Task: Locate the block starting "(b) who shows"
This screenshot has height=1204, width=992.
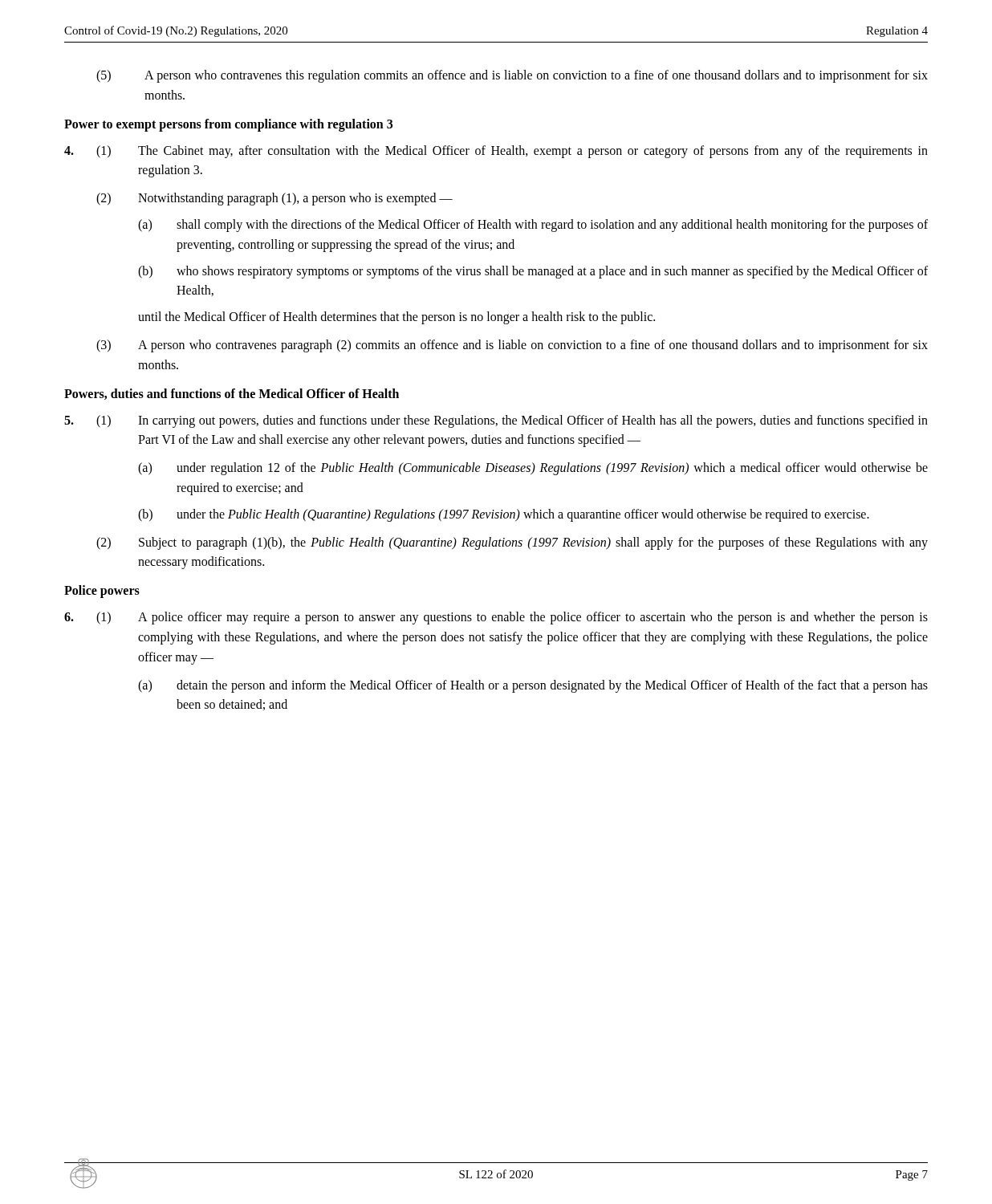Action: point(533,281)
